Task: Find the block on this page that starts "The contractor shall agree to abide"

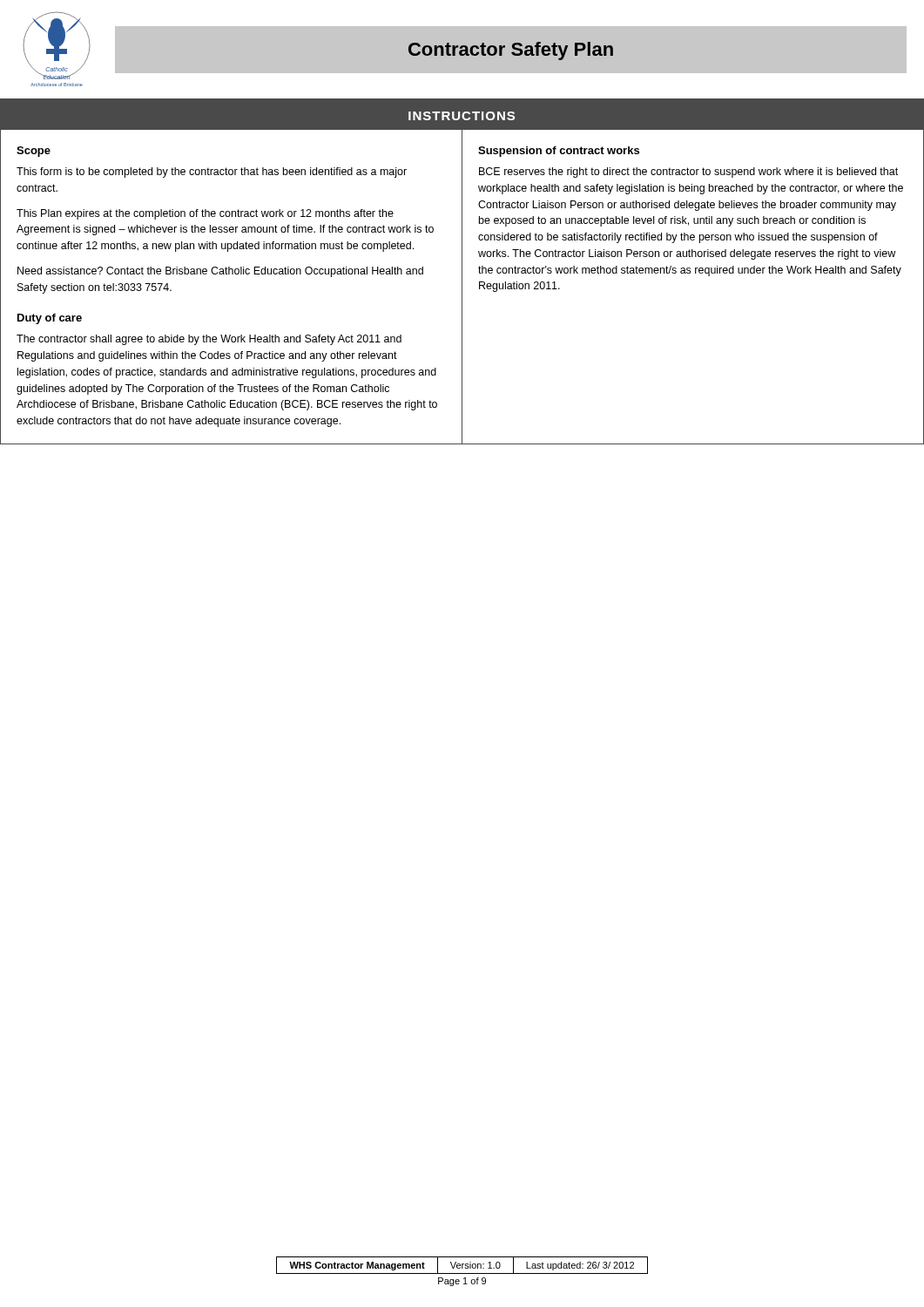Action: pos(227,380)
